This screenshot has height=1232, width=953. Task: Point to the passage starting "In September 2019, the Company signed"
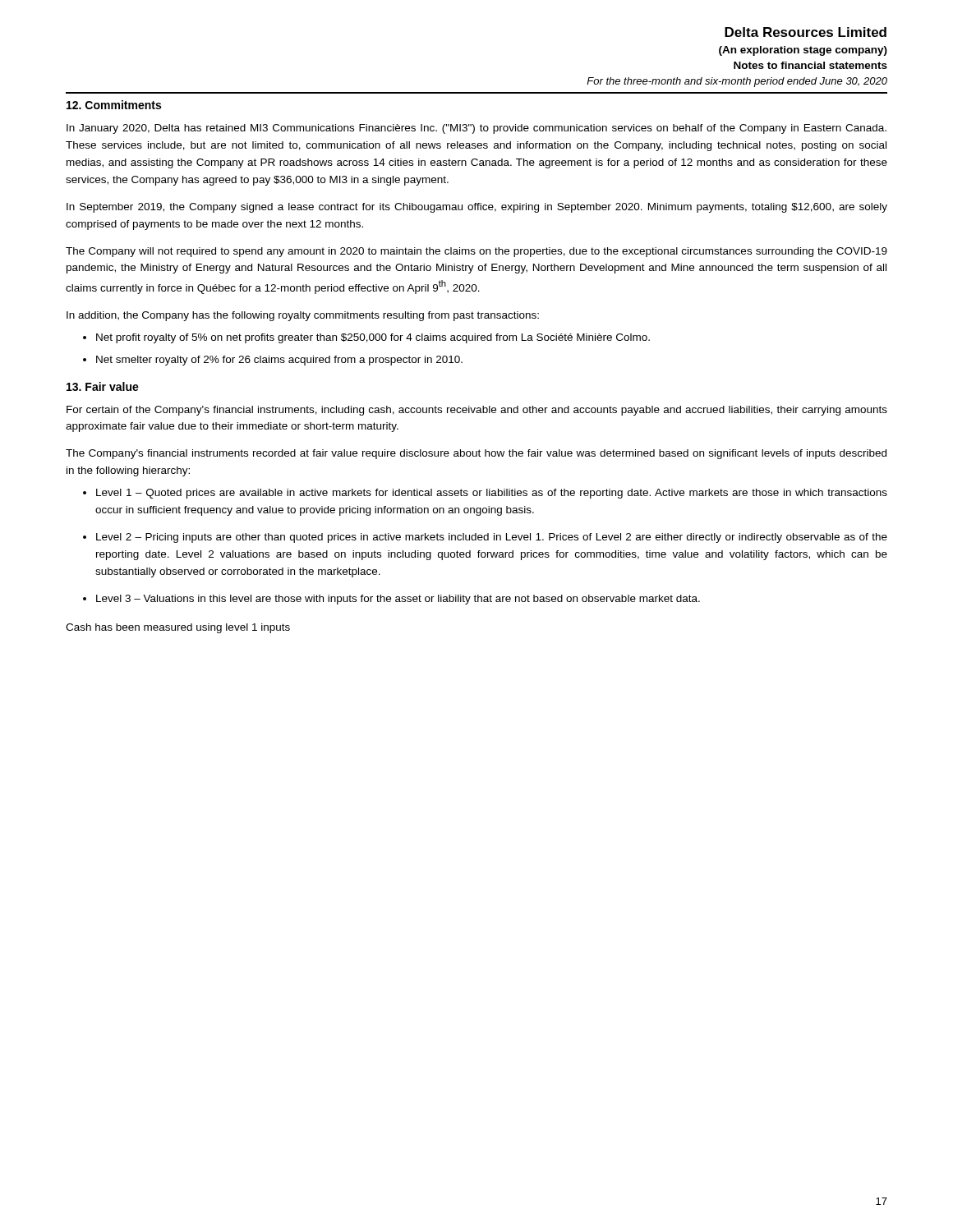point(476,215)
